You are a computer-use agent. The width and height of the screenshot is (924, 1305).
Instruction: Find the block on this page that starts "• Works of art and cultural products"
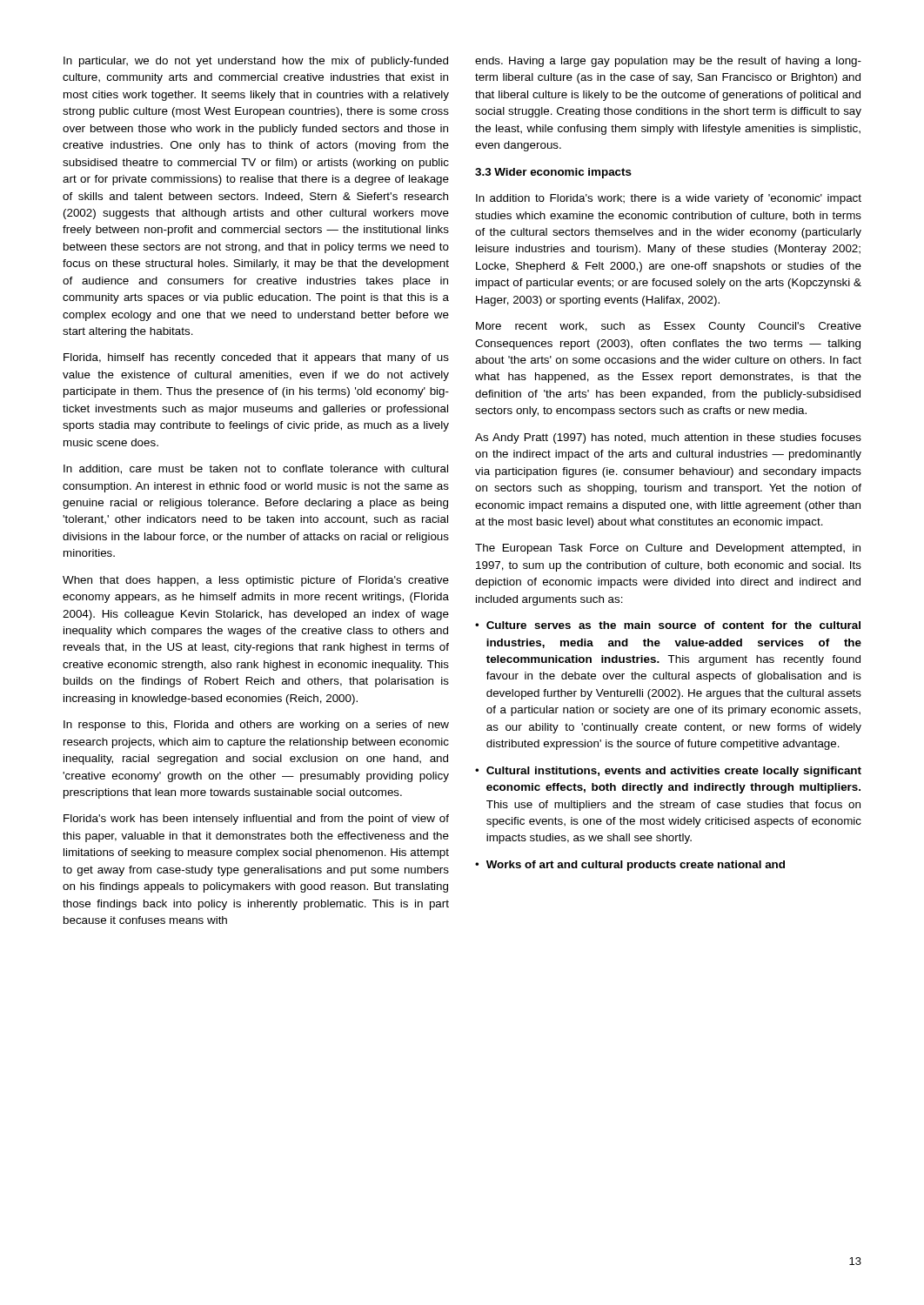(668, 864)
